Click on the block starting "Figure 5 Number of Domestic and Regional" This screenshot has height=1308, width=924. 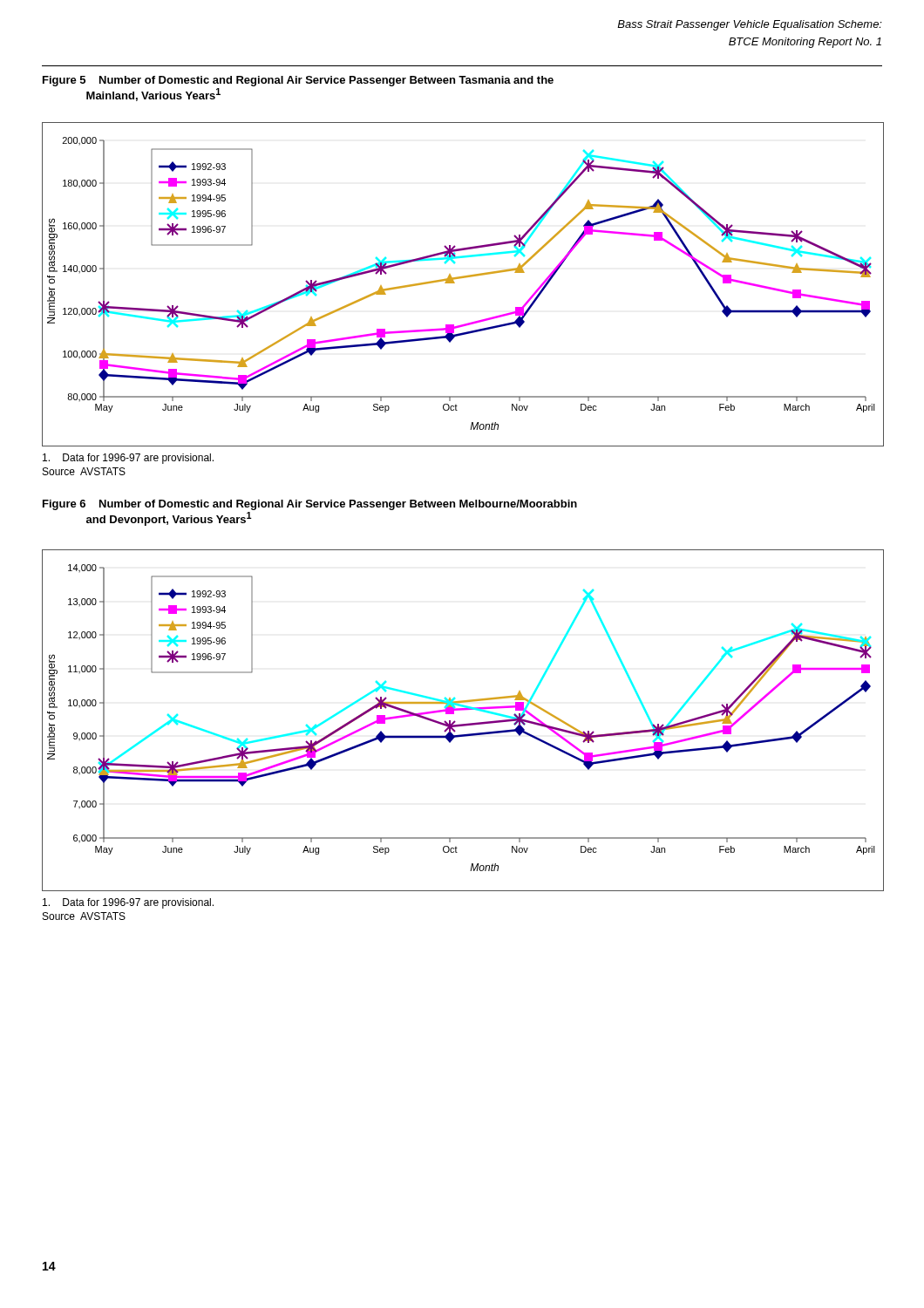click(x=298, y=88)
